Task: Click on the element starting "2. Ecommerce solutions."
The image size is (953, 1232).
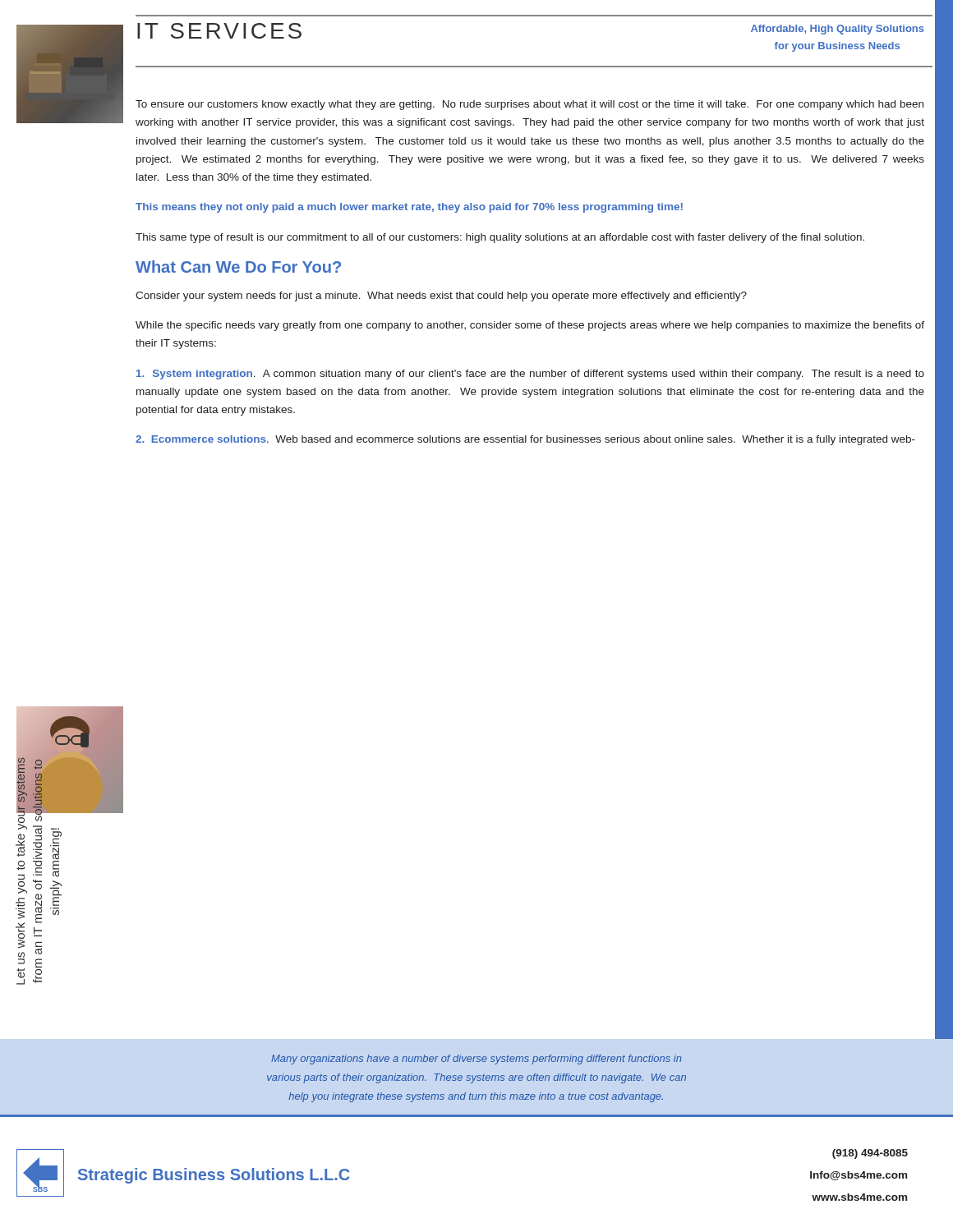Action: pyautogui.click(x=525, y=439)
